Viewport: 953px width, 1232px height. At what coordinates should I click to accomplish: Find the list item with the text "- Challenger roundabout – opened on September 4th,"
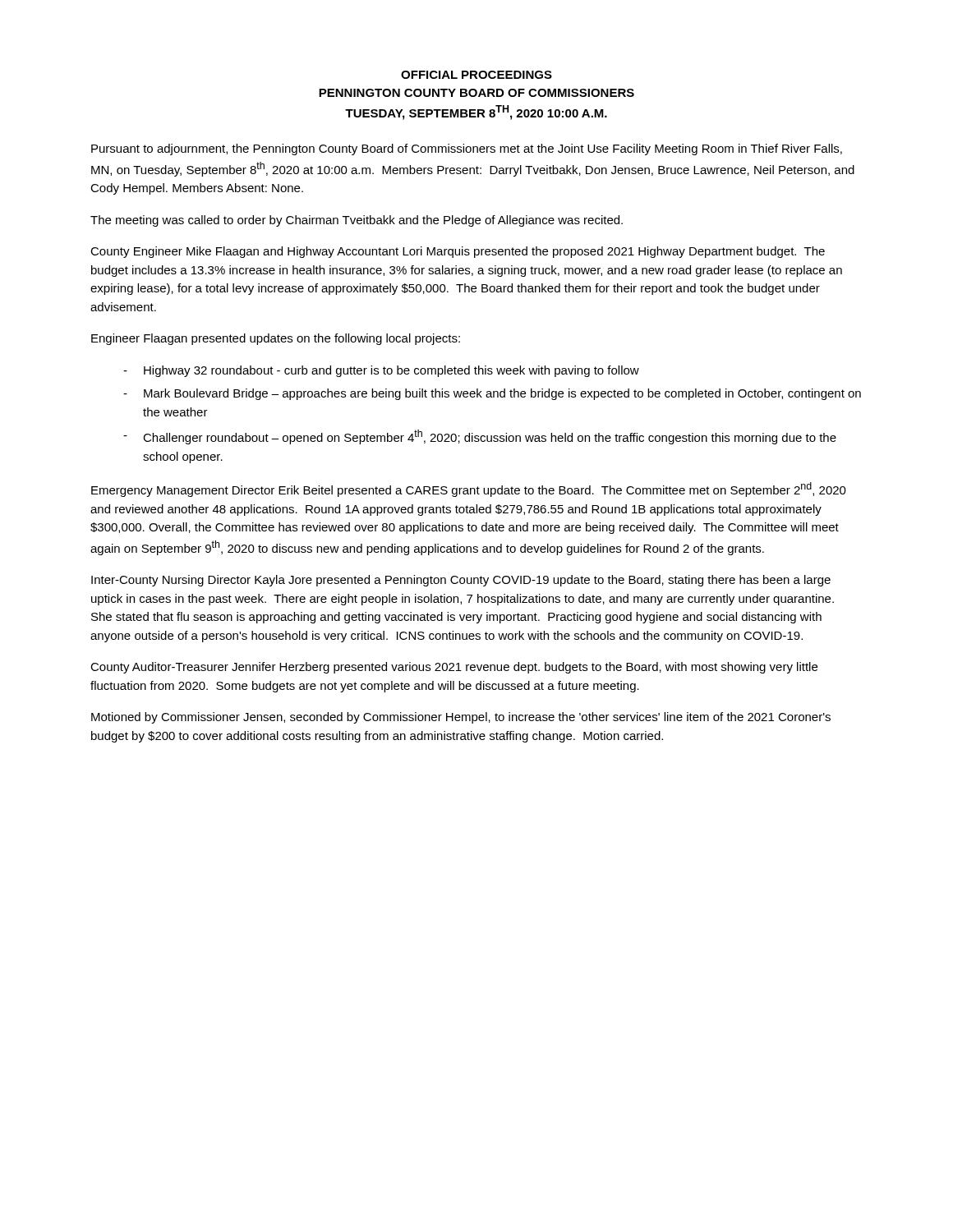tap(493, 446)
